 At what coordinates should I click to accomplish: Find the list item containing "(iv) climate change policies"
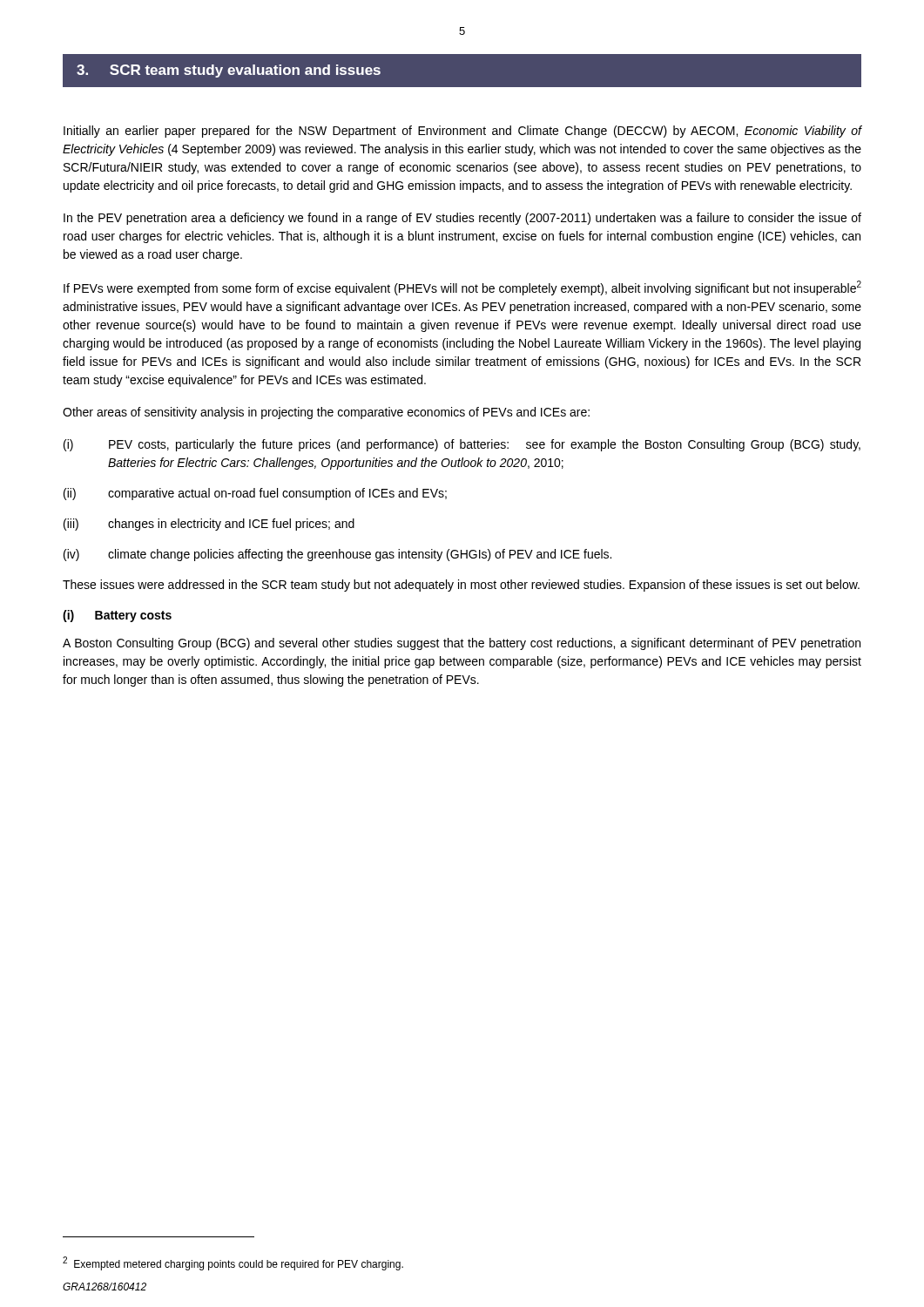click(462, 554)
